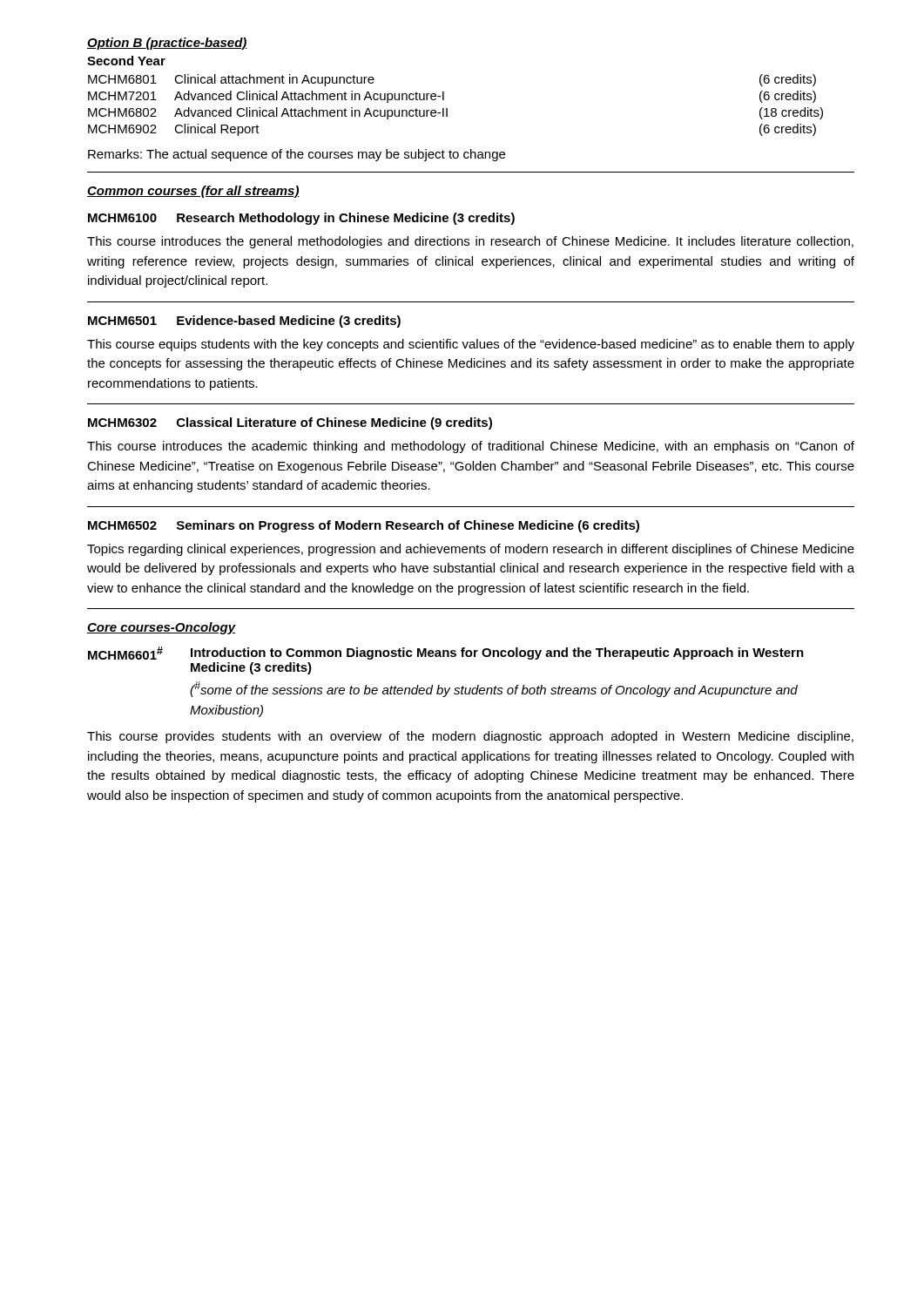This screenshot has height=1307, width=924.
Task: Locate the passage starting "MCHM6601# Introduction to"
Action: pyautogui.click(x=471, y=682)
